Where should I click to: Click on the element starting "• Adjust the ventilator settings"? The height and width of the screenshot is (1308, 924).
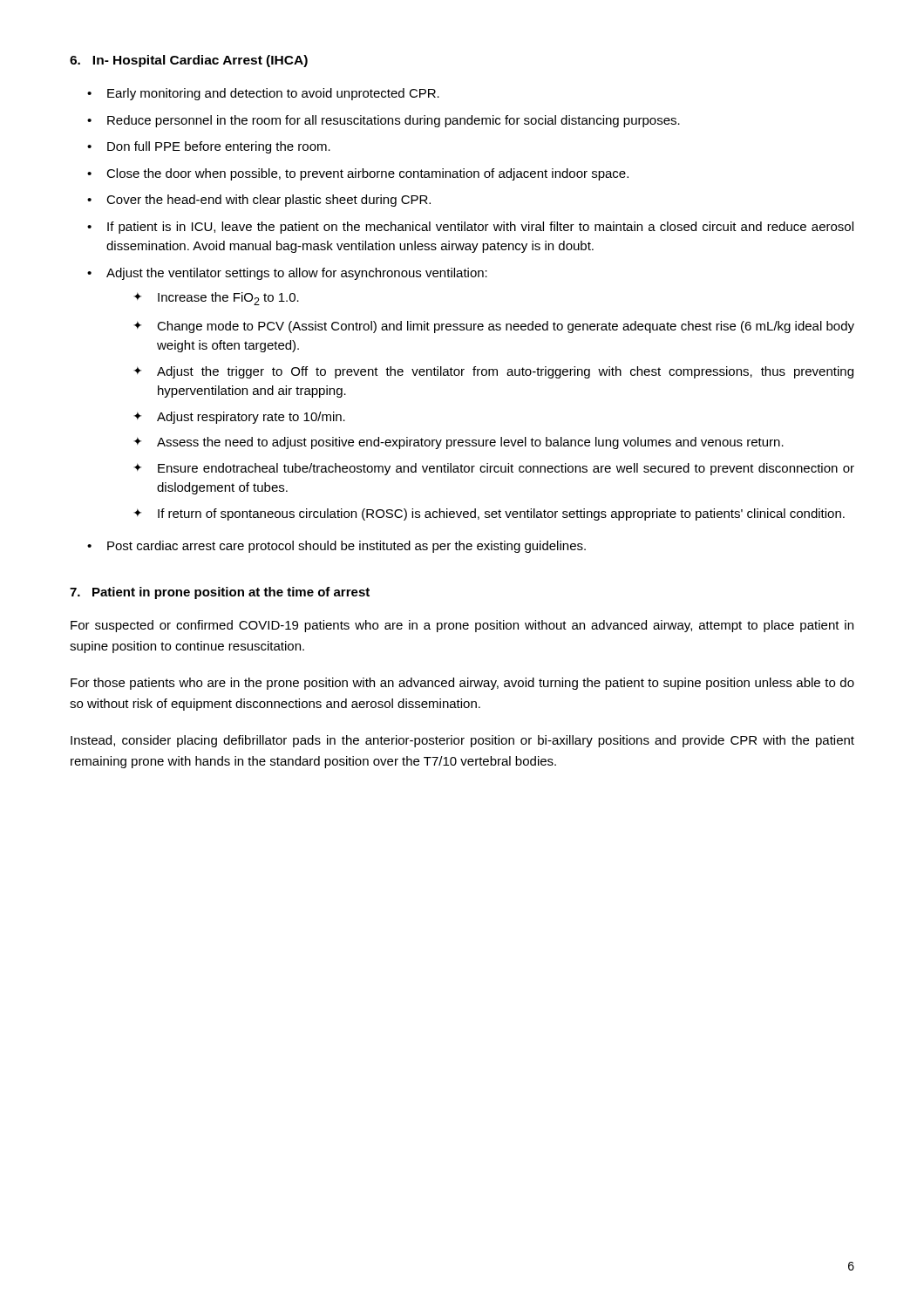[287, 274]
